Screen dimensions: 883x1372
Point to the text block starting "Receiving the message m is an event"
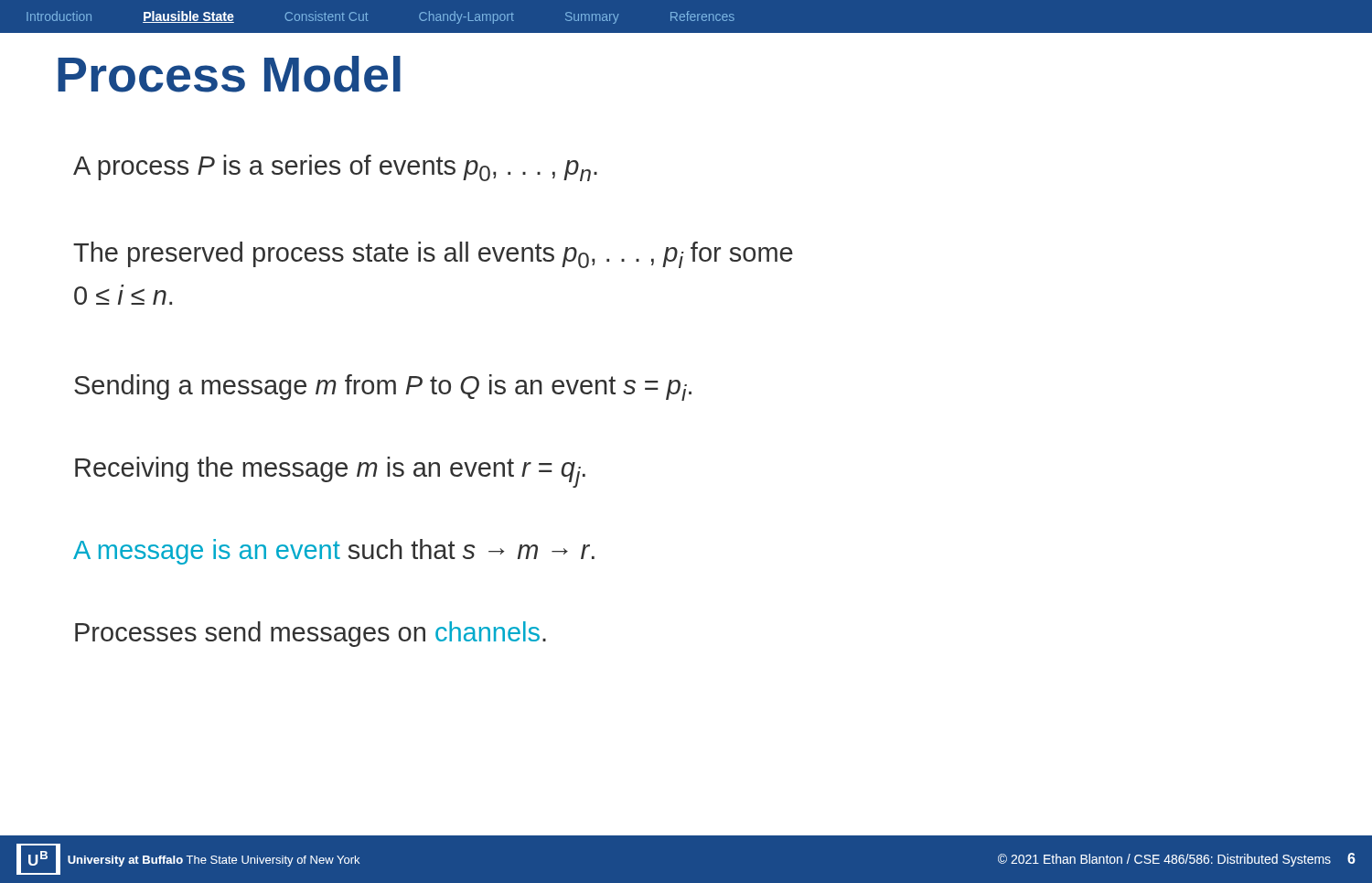coord(330,470)
